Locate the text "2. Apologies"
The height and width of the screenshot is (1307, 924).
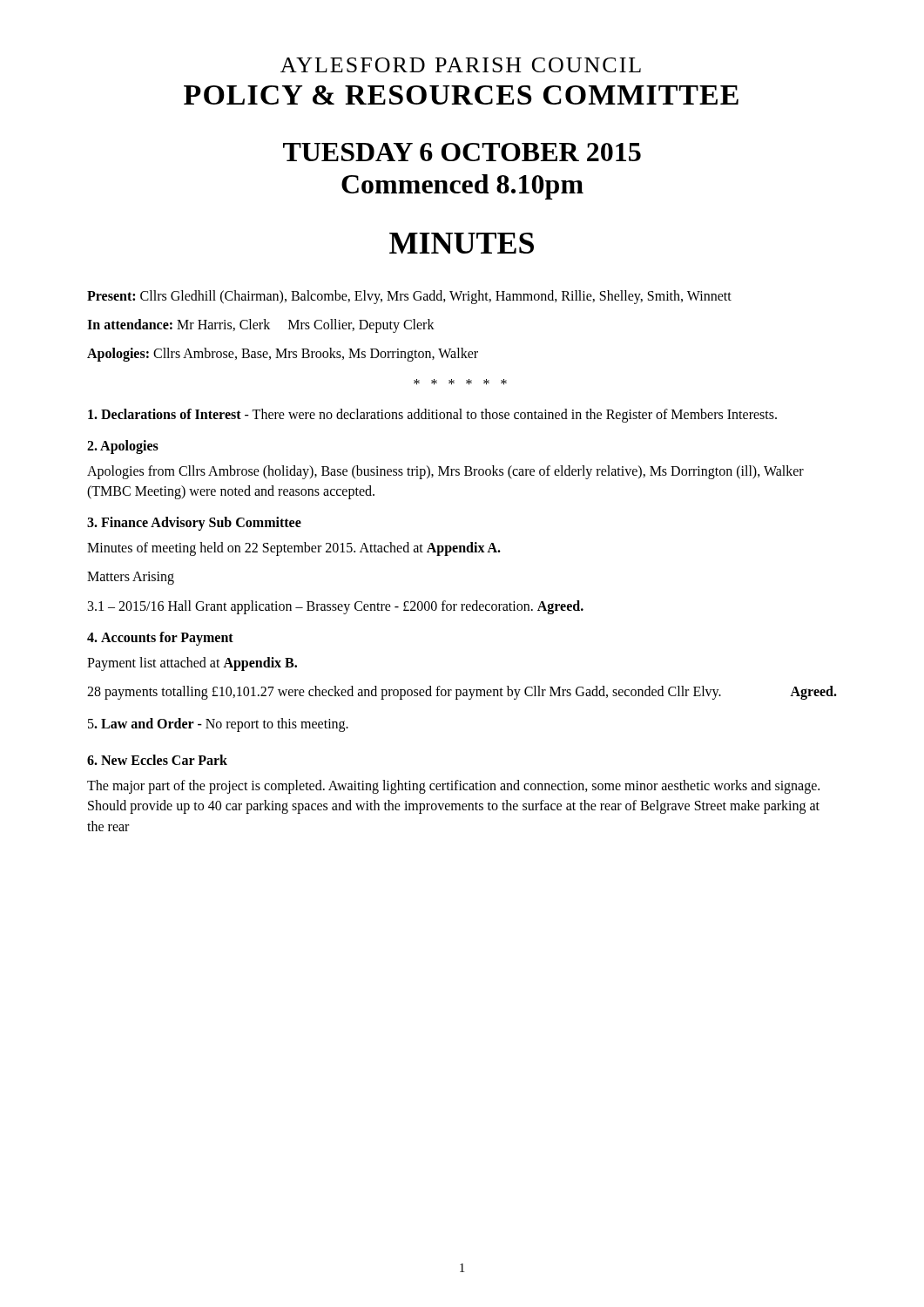(123, 445)
